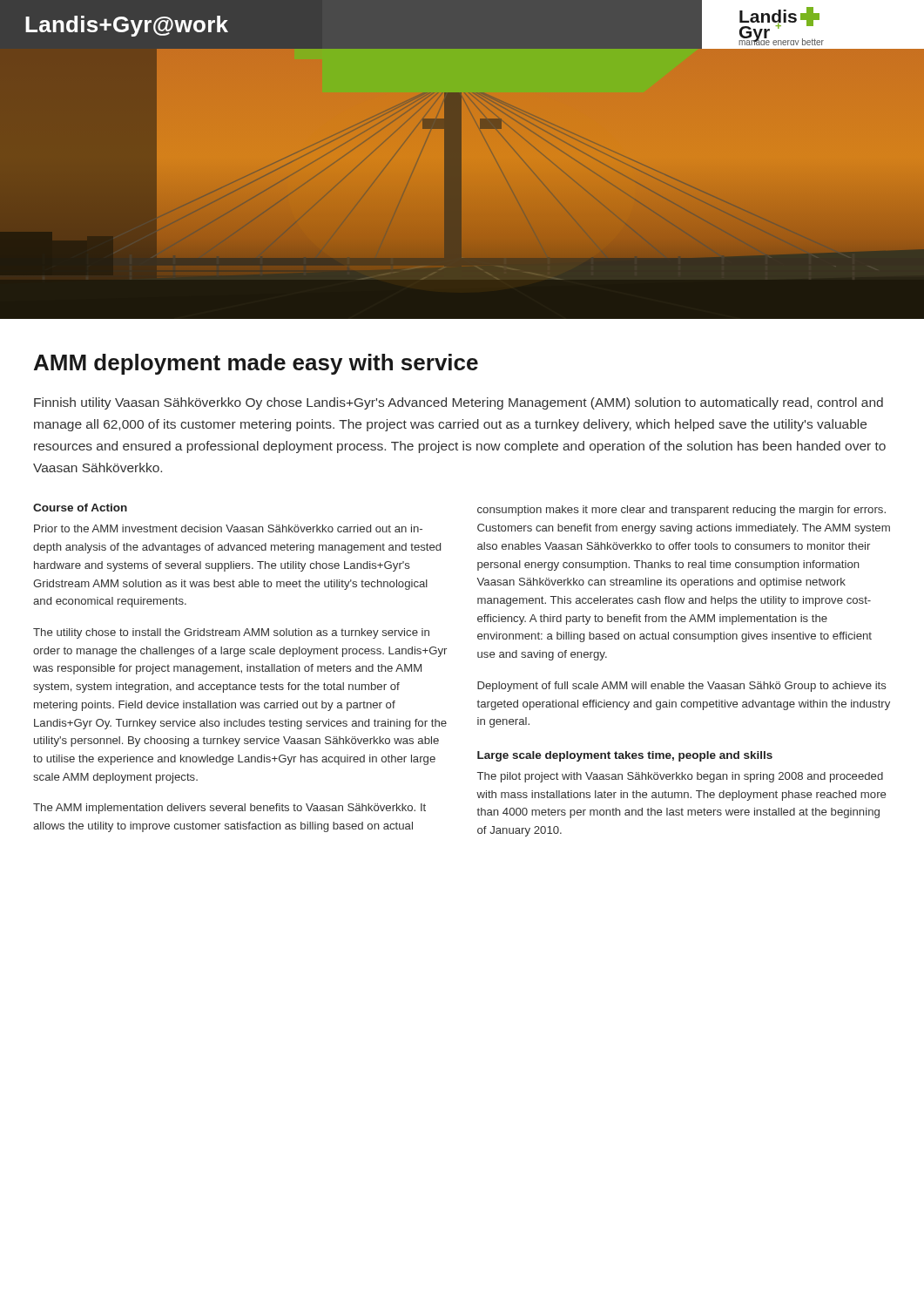
Task: Select the block starting "Deployment of full scale AMM will enable"
Action: (684, 704)
